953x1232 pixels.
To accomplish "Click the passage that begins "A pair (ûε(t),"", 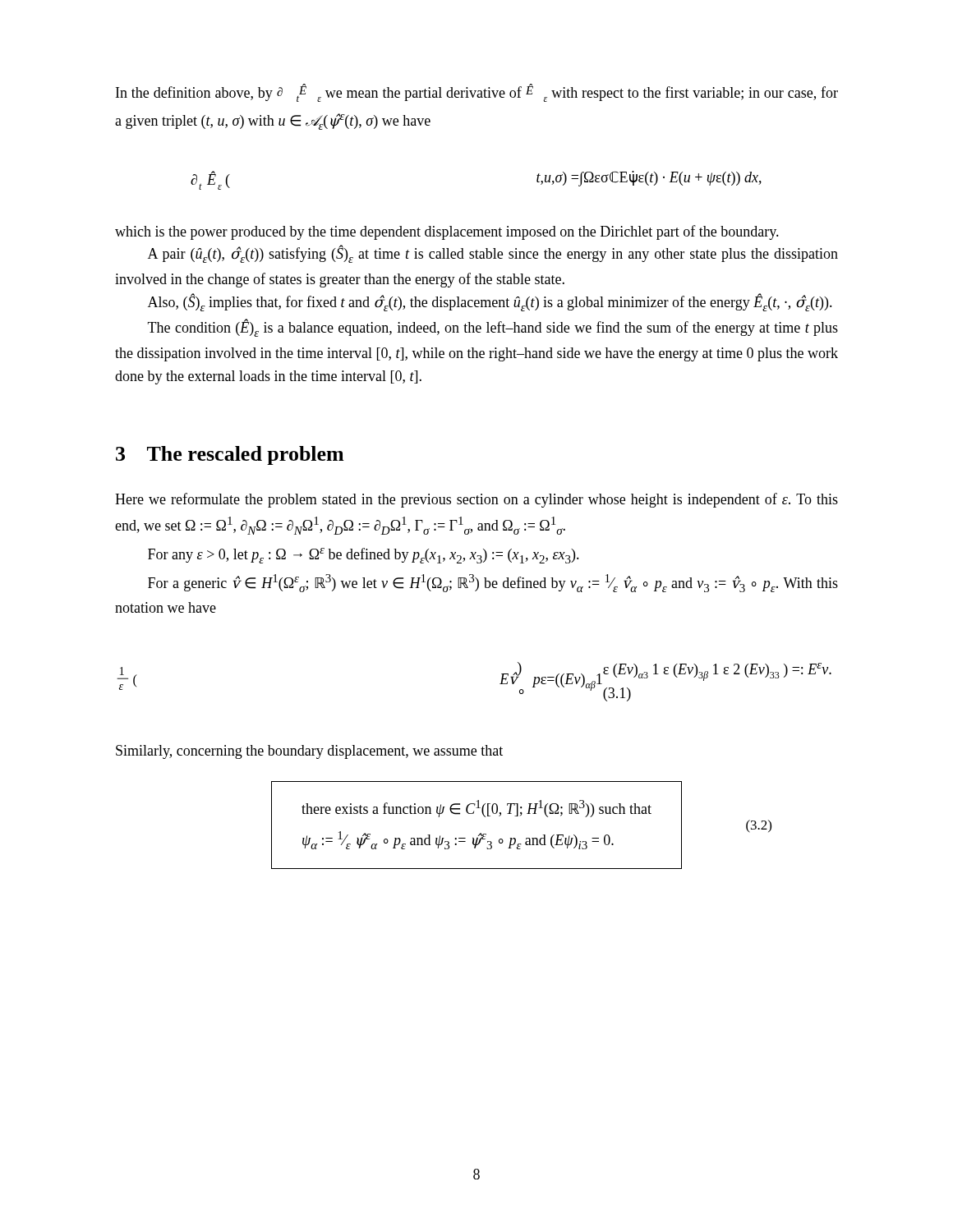I will [476, 267].
